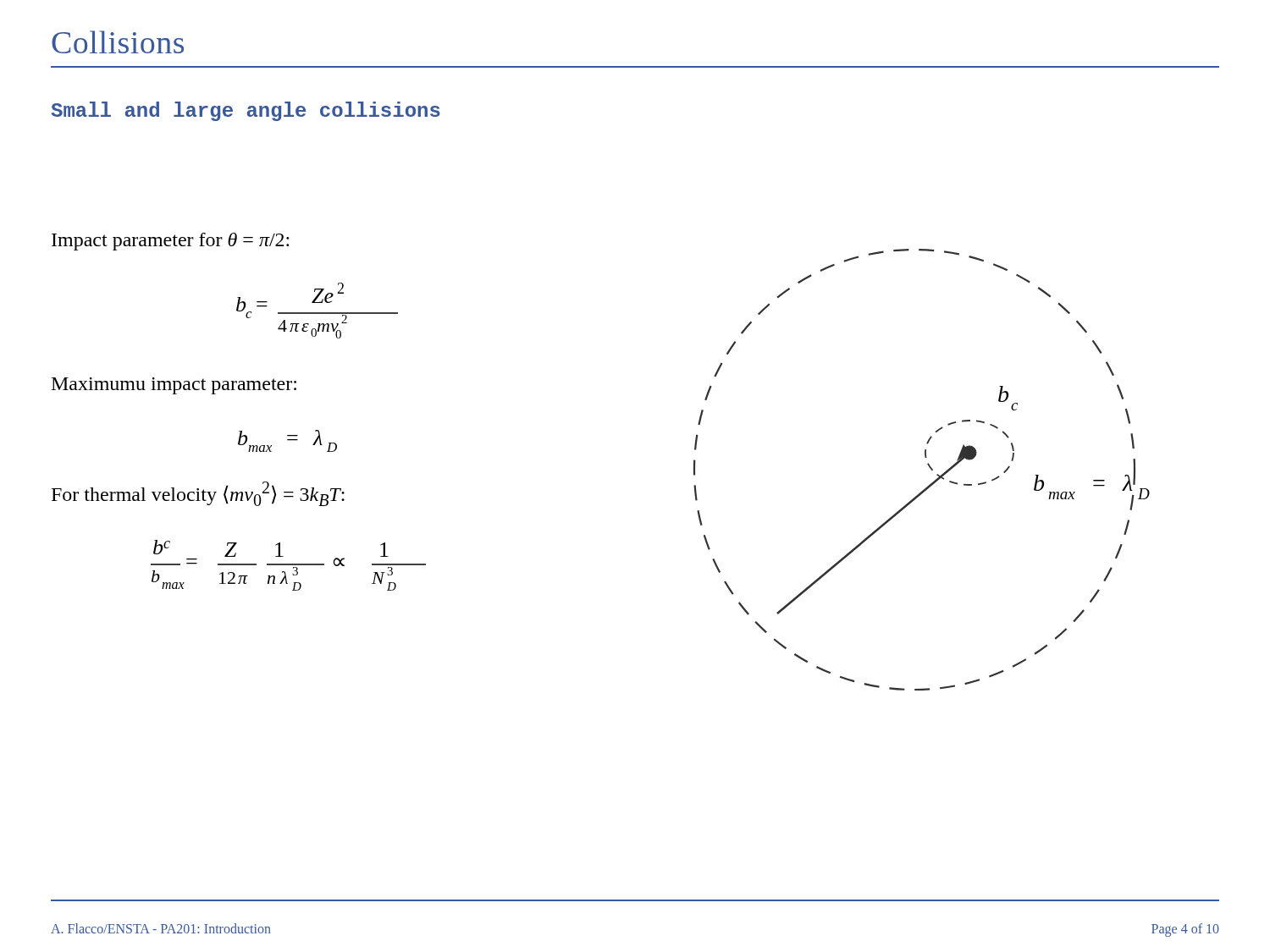This screenshot has height=952, width=1270.
Task: Select the element starting "Impact parameter for"
Action: pos(171,239)
